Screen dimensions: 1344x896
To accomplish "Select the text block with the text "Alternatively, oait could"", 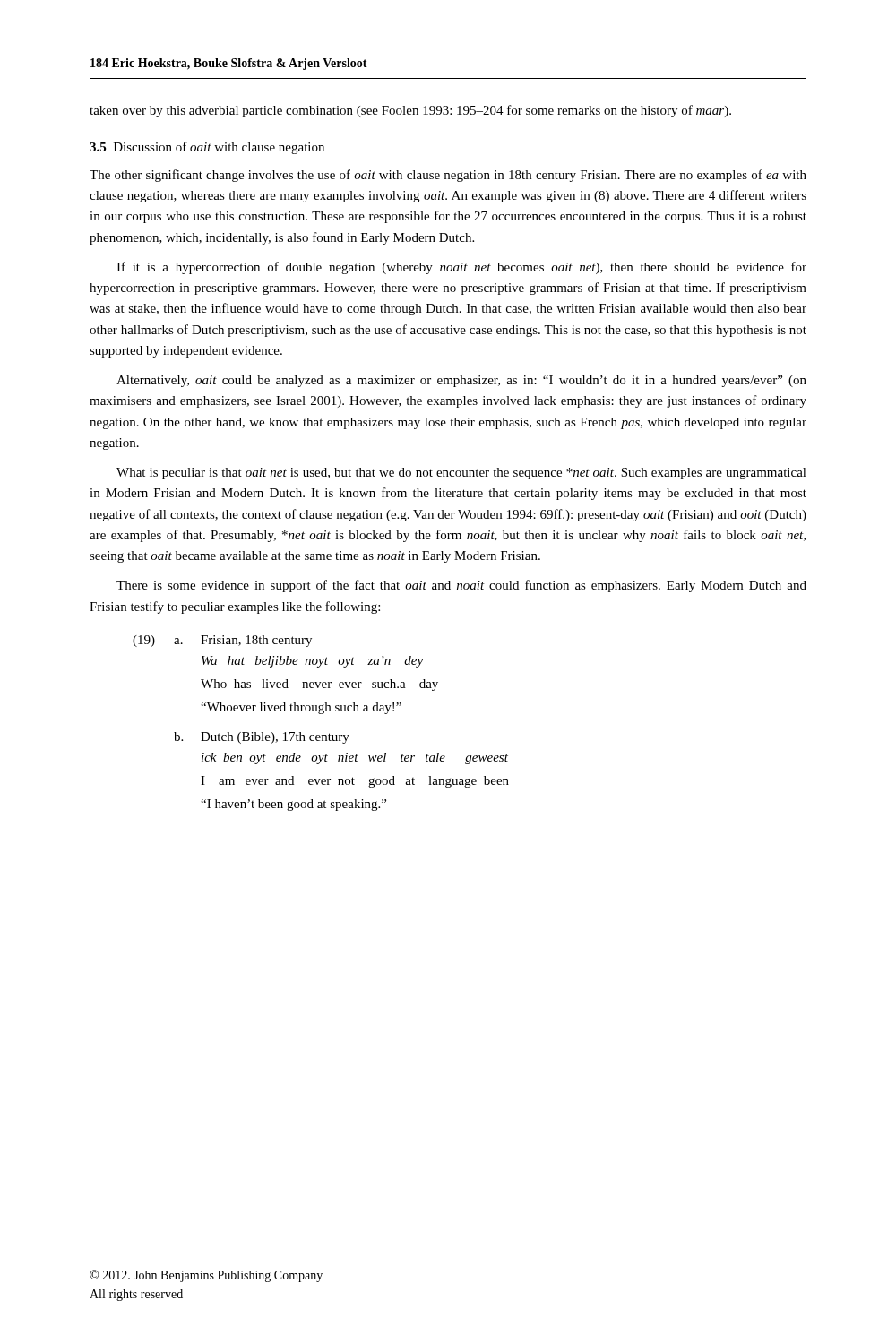I will point(448,411).
